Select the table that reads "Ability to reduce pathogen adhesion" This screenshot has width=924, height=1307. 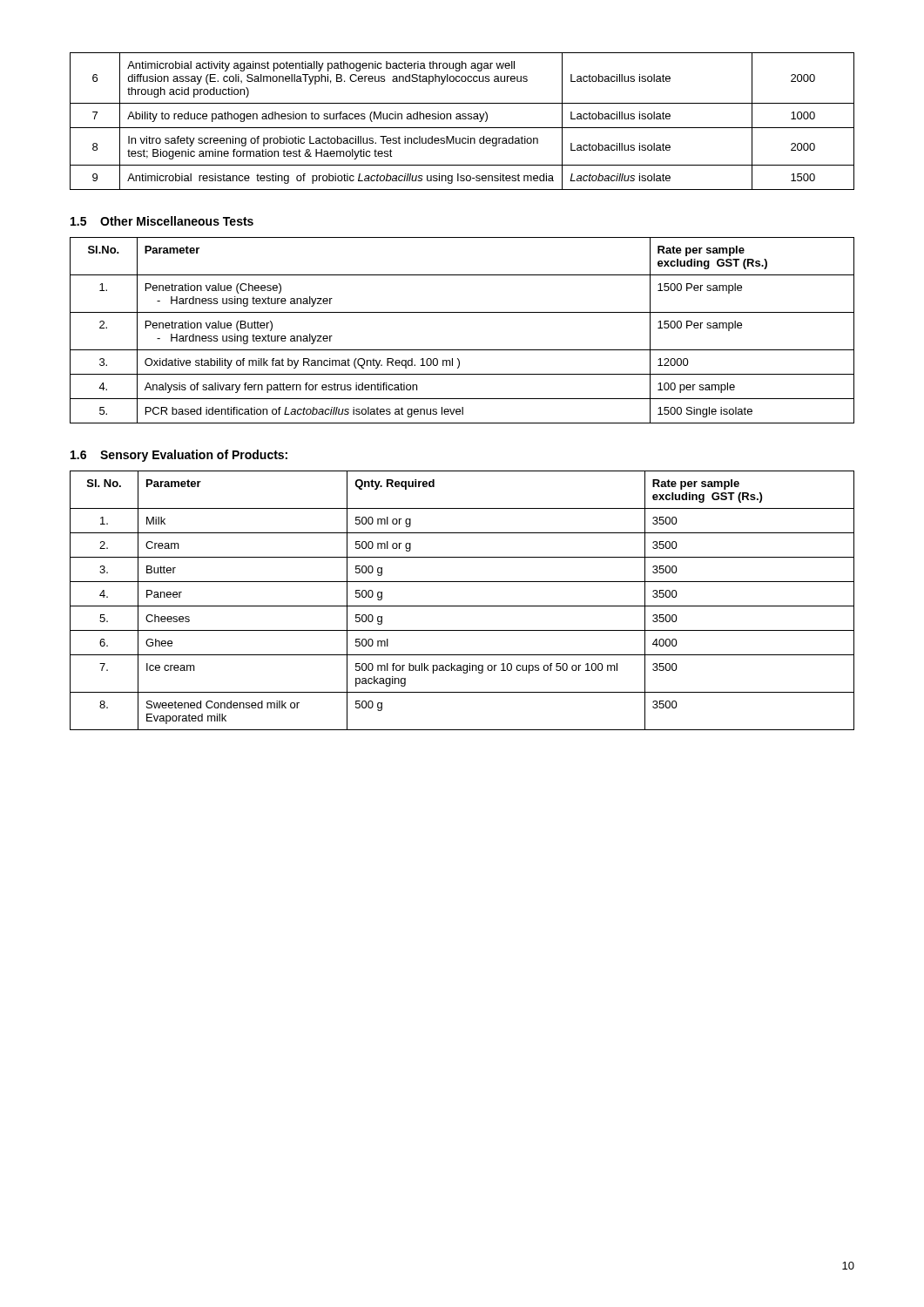pos(462,121)
